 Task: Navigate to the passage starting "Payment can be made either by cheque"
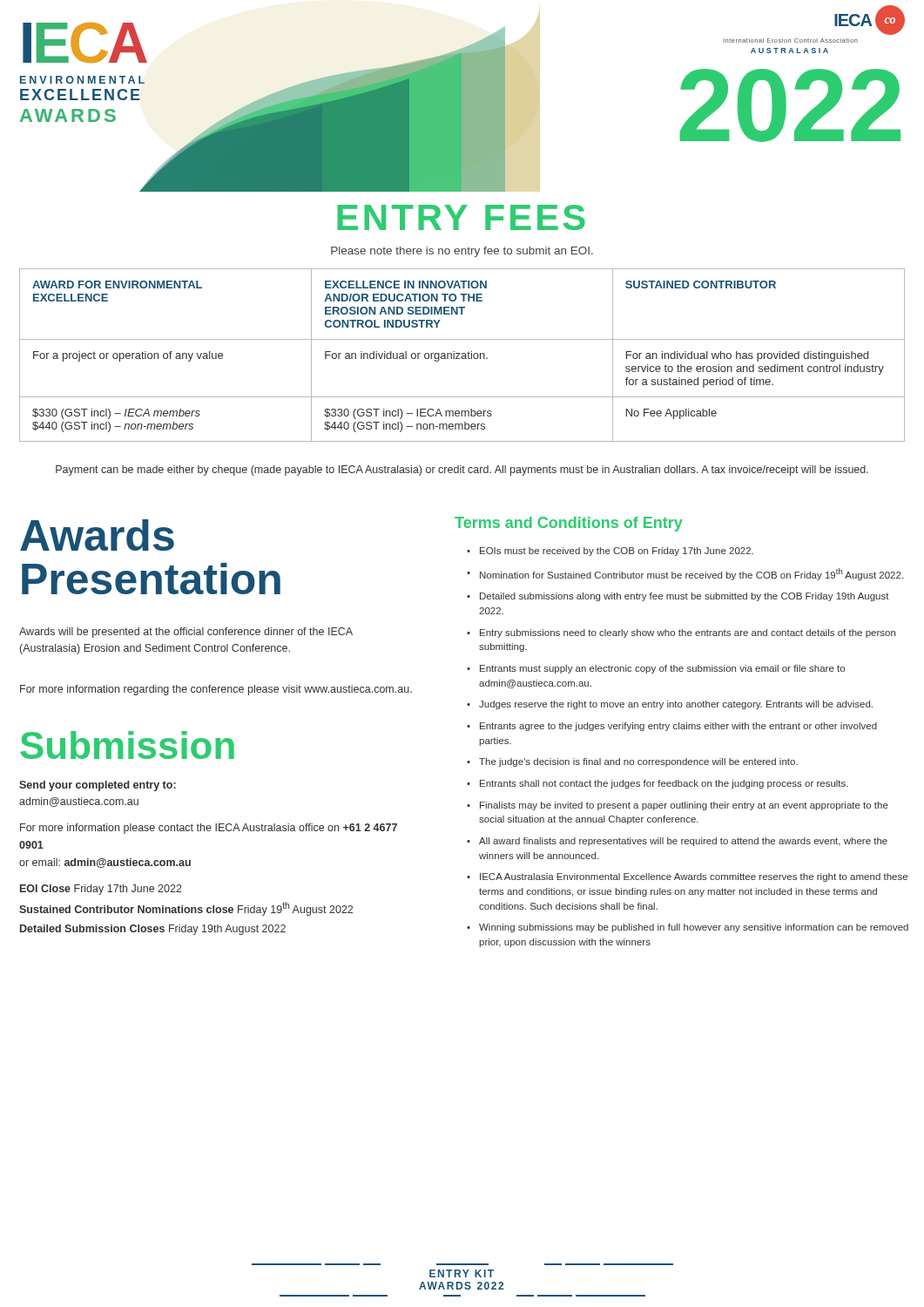point(462,470)
